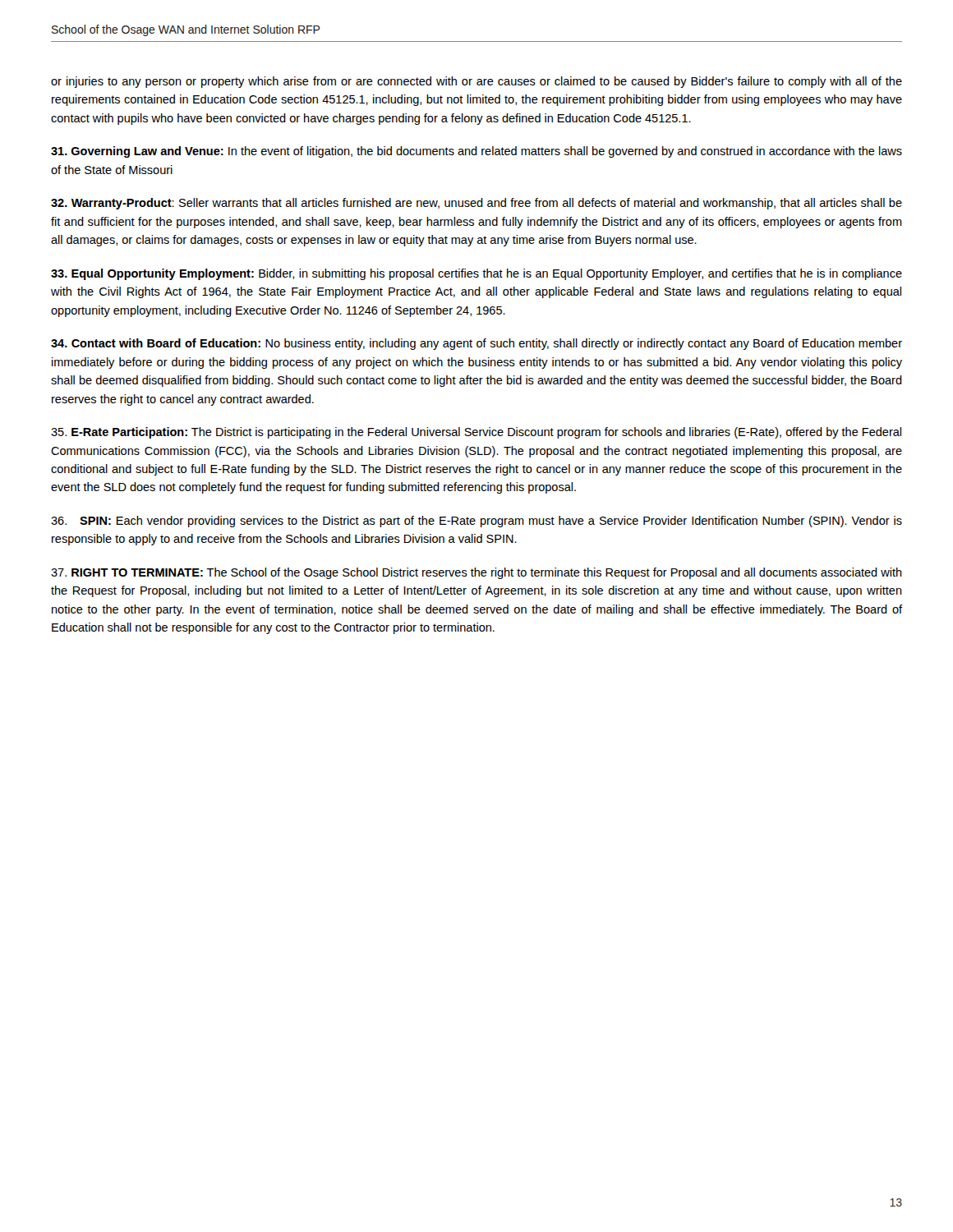Navigate to the passage starting "or injuries to any person"
Viewport: 953px width, 1232px height.
(476, 100)
